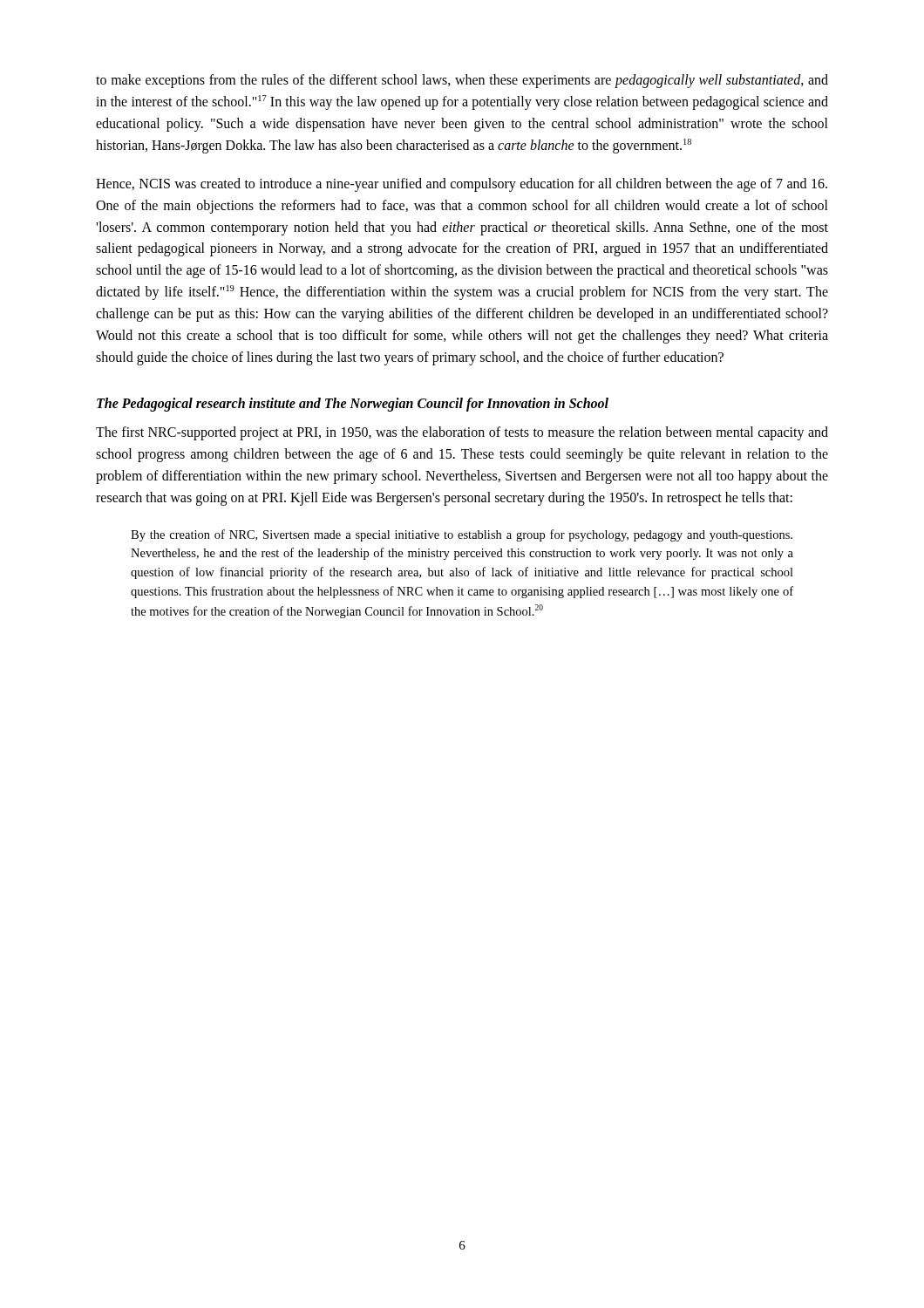The width and height of the screenshot is (924, 1308).
Task: Click on the region starting "Hence, NCIS was"
Action: 462,270
